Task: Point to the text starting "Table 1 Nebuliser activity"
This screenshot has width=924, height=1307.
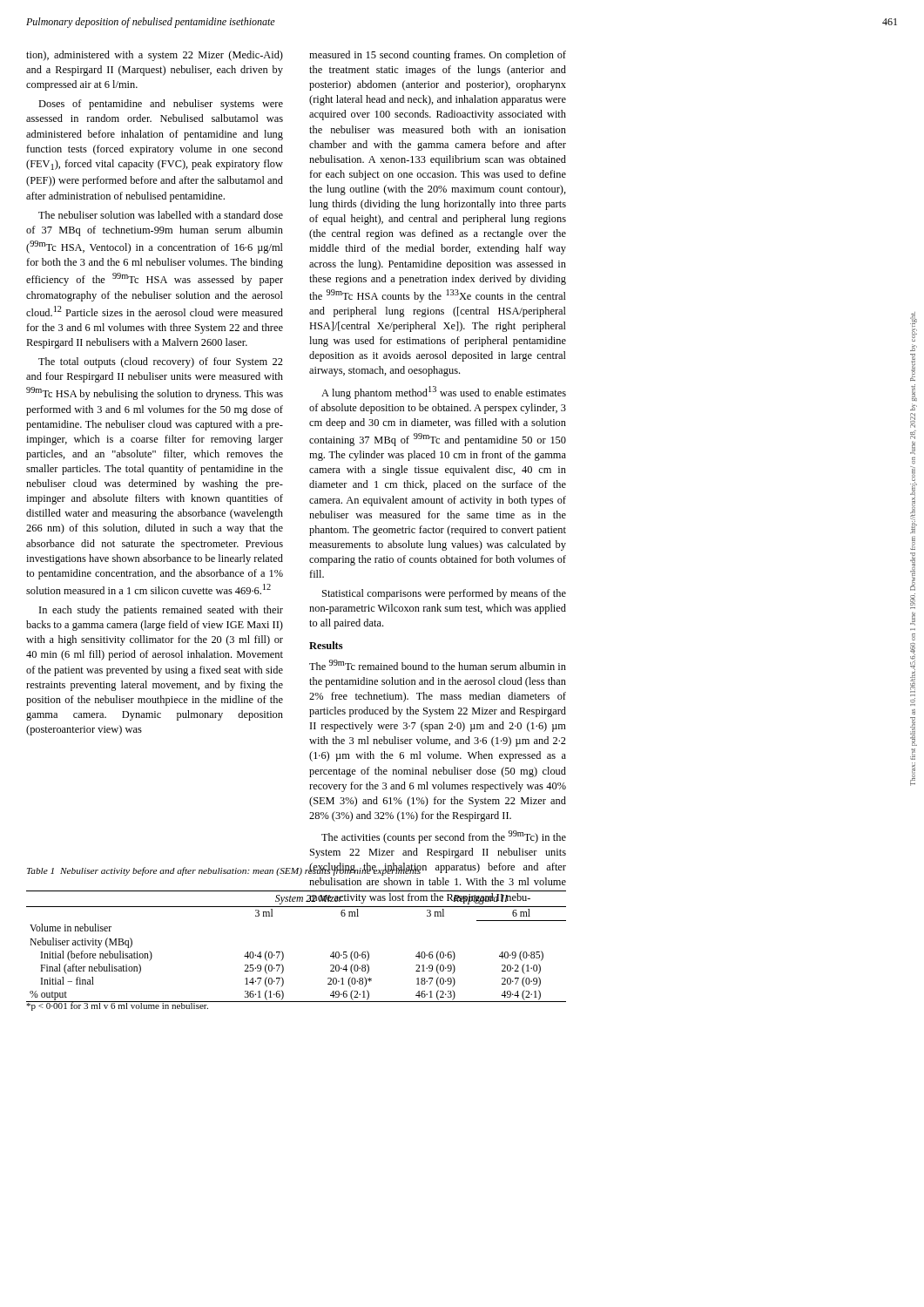Action: [x=224, y=870]
